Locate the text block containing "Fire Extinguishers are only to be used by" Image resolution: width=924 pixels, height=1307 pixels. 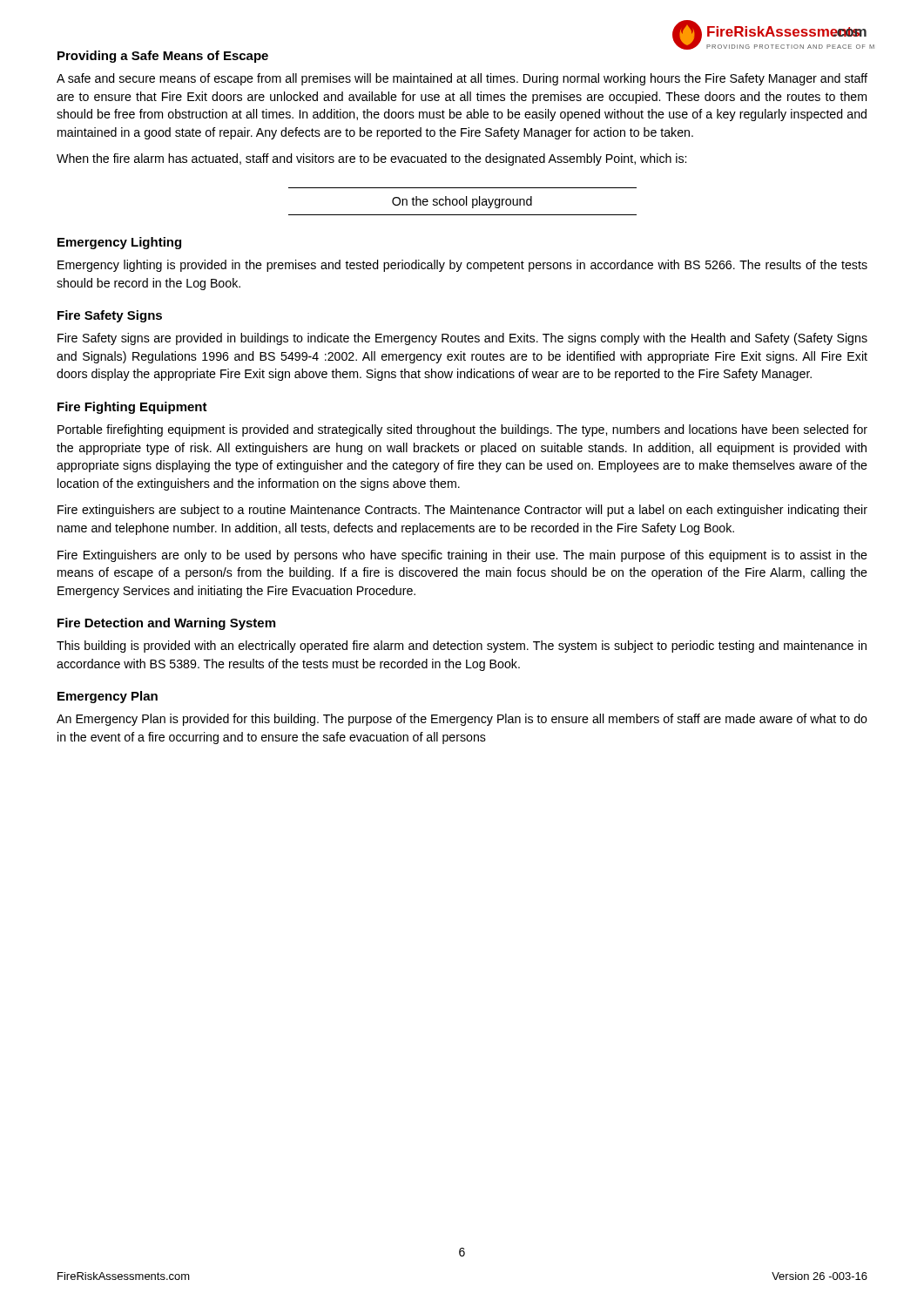point(462,573)
